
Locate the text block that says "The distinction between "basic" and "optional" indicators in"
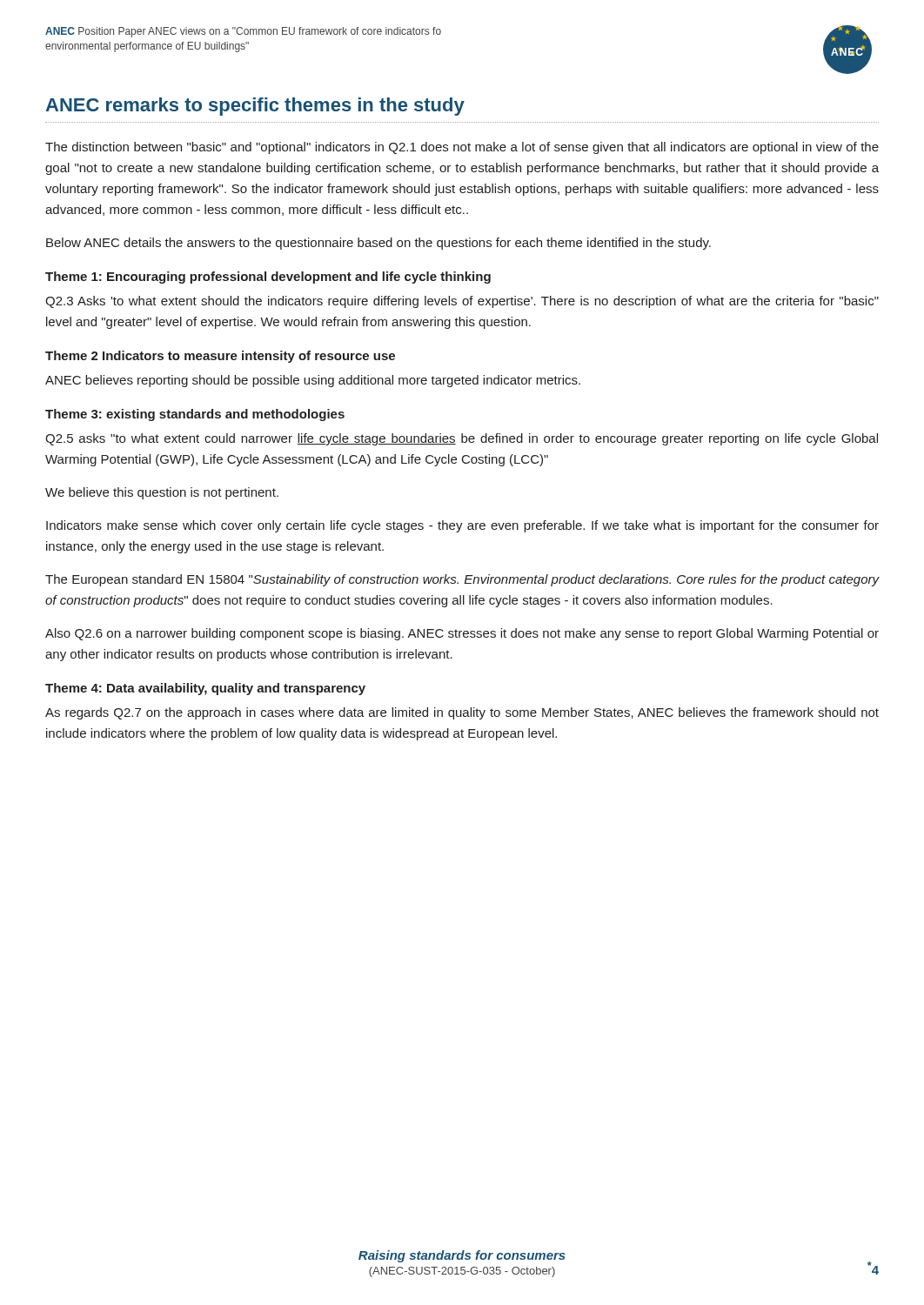click(462, 178)
